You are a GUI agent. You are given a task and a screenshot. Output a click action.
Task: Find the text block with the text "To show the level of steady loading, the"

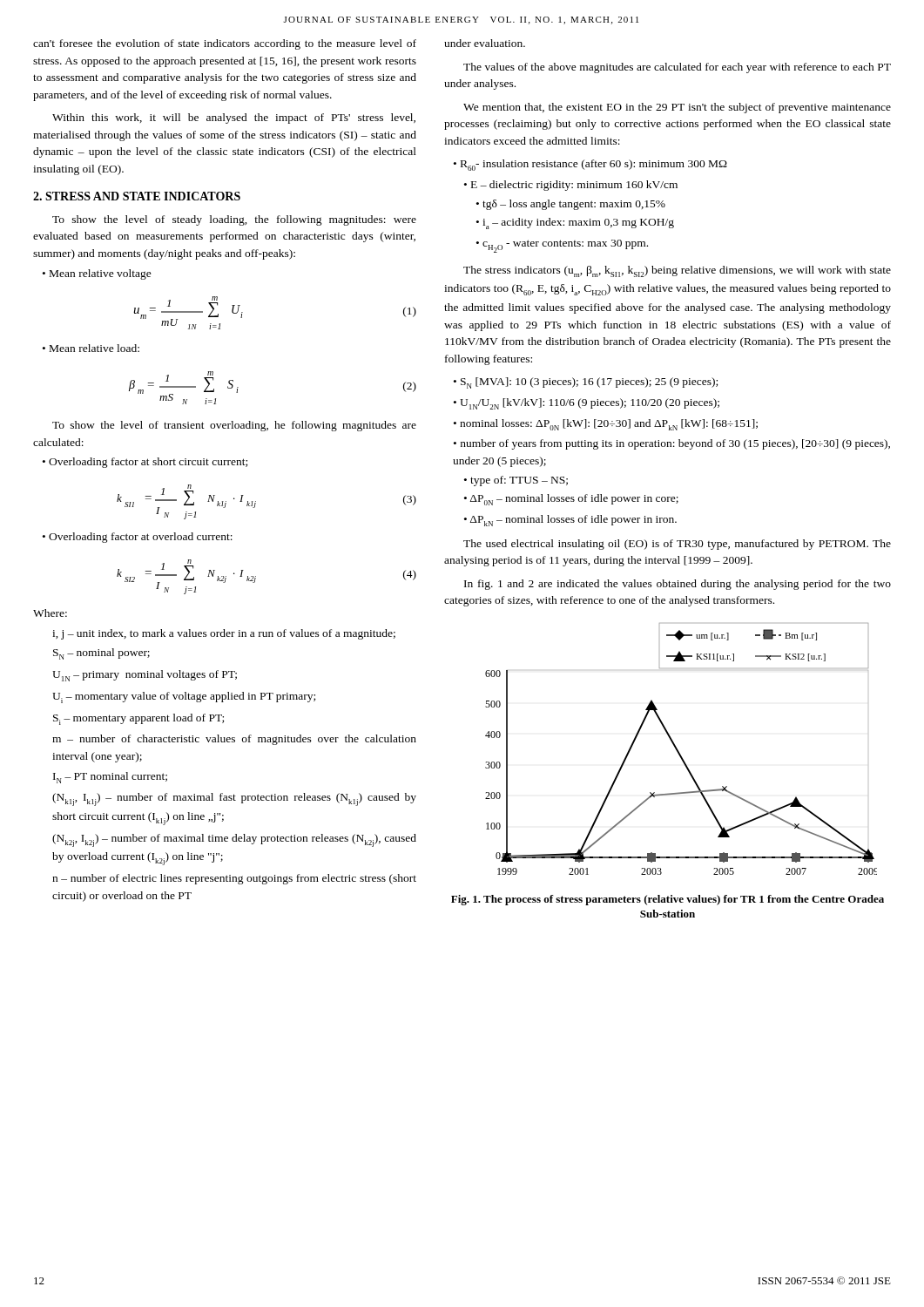[225, 236]
